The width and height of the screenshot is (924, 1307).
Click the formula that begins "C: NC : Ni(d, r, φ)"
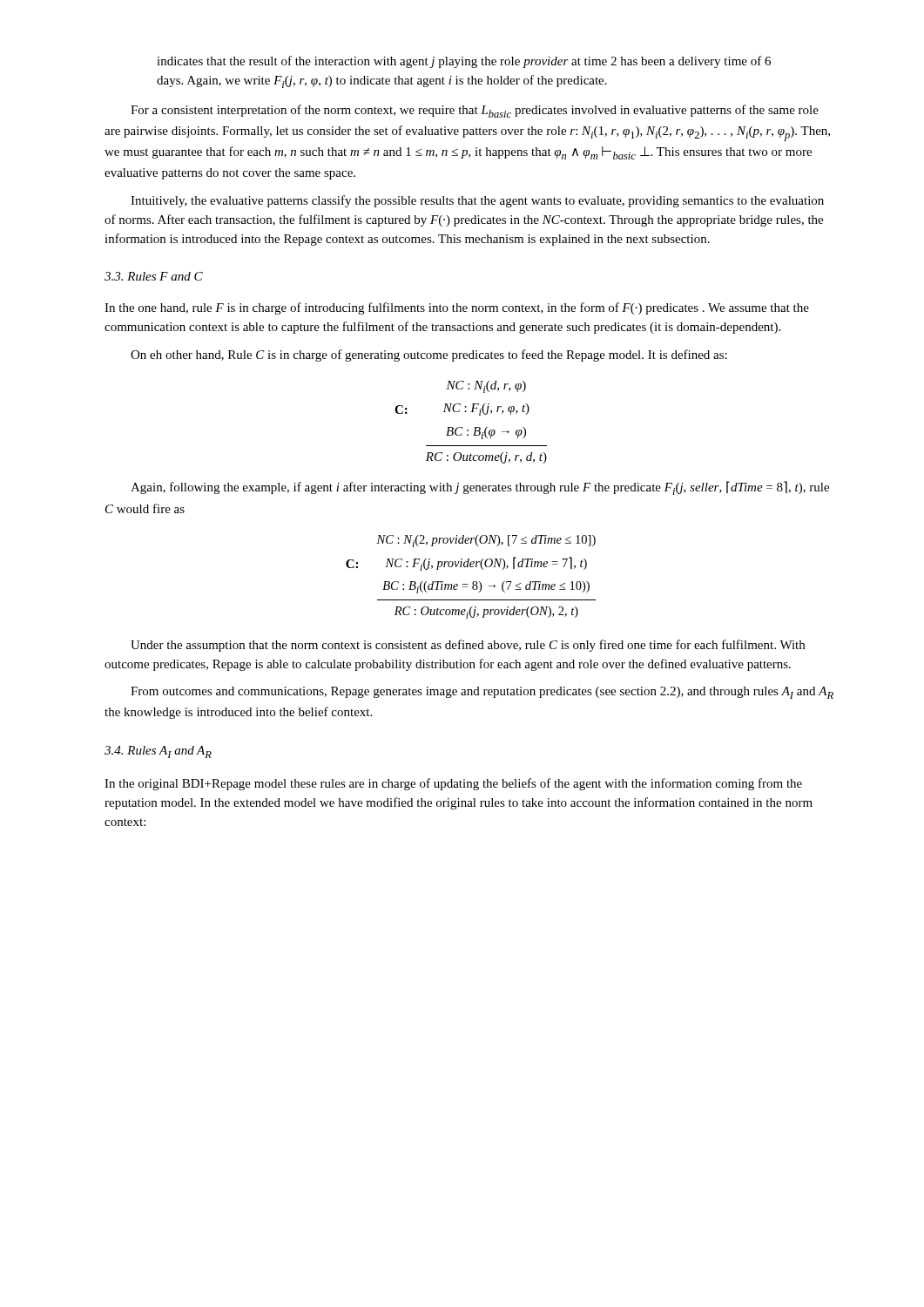tap(471, 422)
